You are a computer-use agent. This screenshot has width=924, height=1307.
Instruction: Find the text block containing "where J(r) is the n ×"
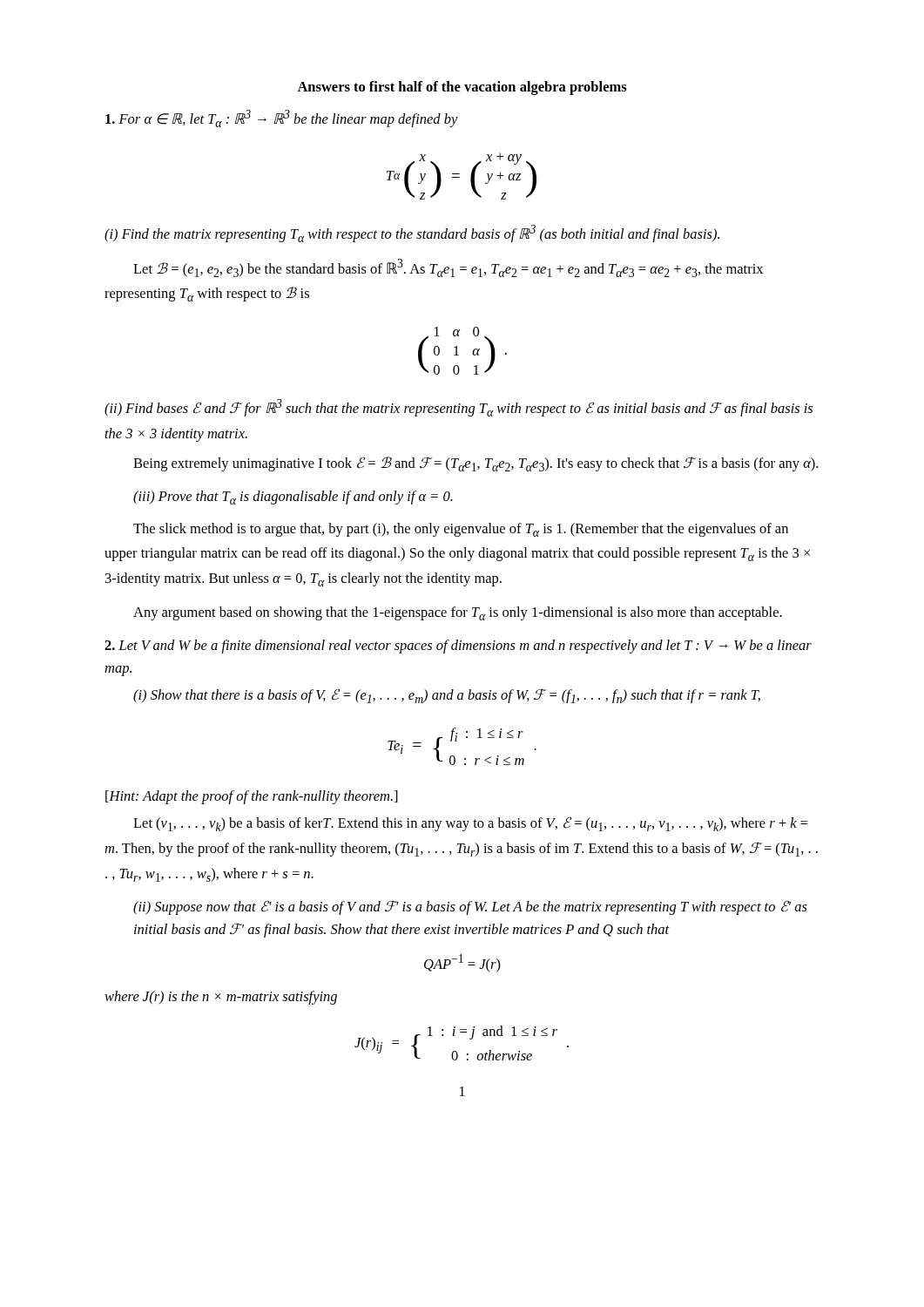pyautogui.click(x=221, y=998)
